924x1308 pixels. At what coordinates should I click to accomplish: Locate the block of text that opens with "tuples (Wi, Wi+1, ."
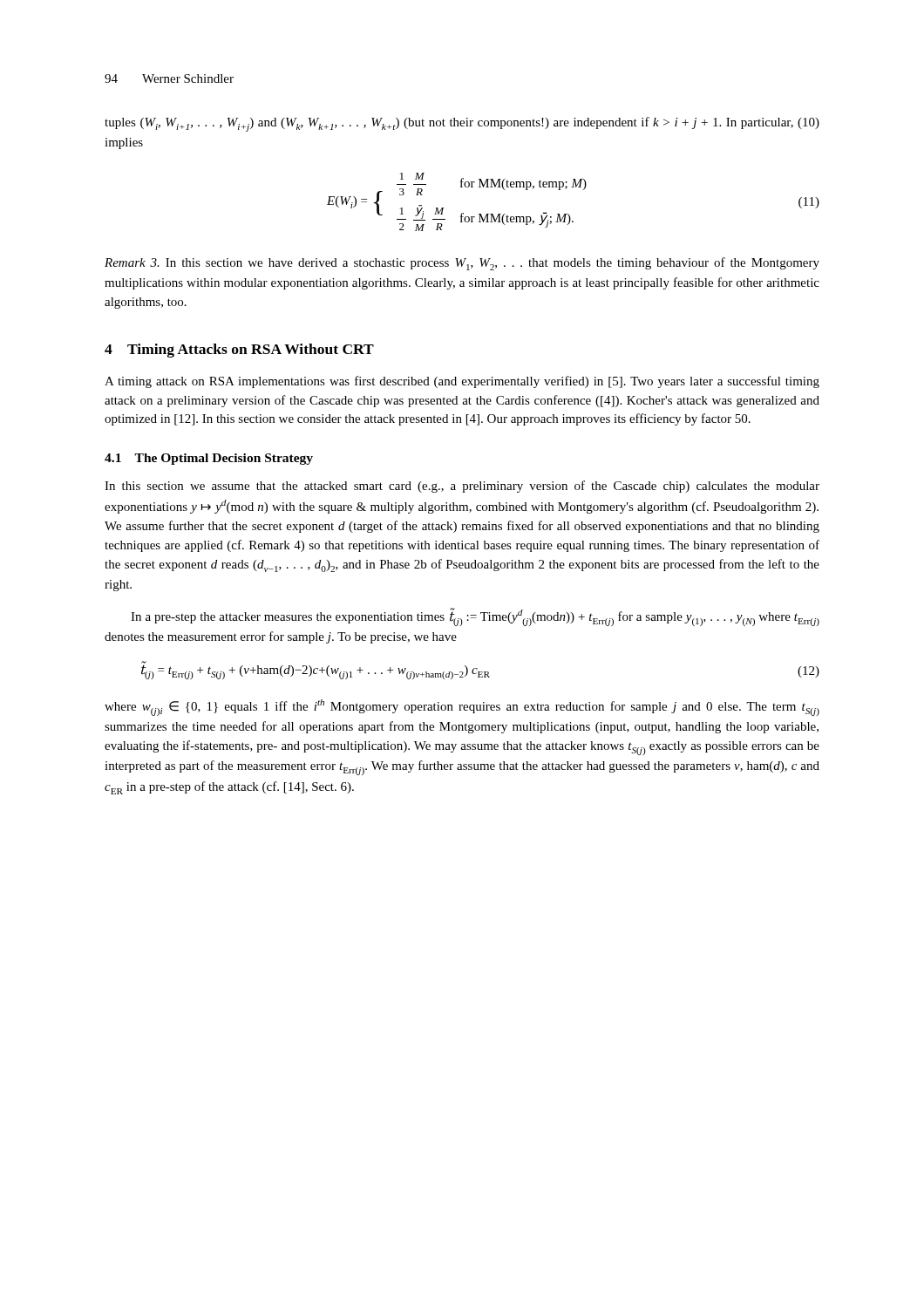coord(462,133)
